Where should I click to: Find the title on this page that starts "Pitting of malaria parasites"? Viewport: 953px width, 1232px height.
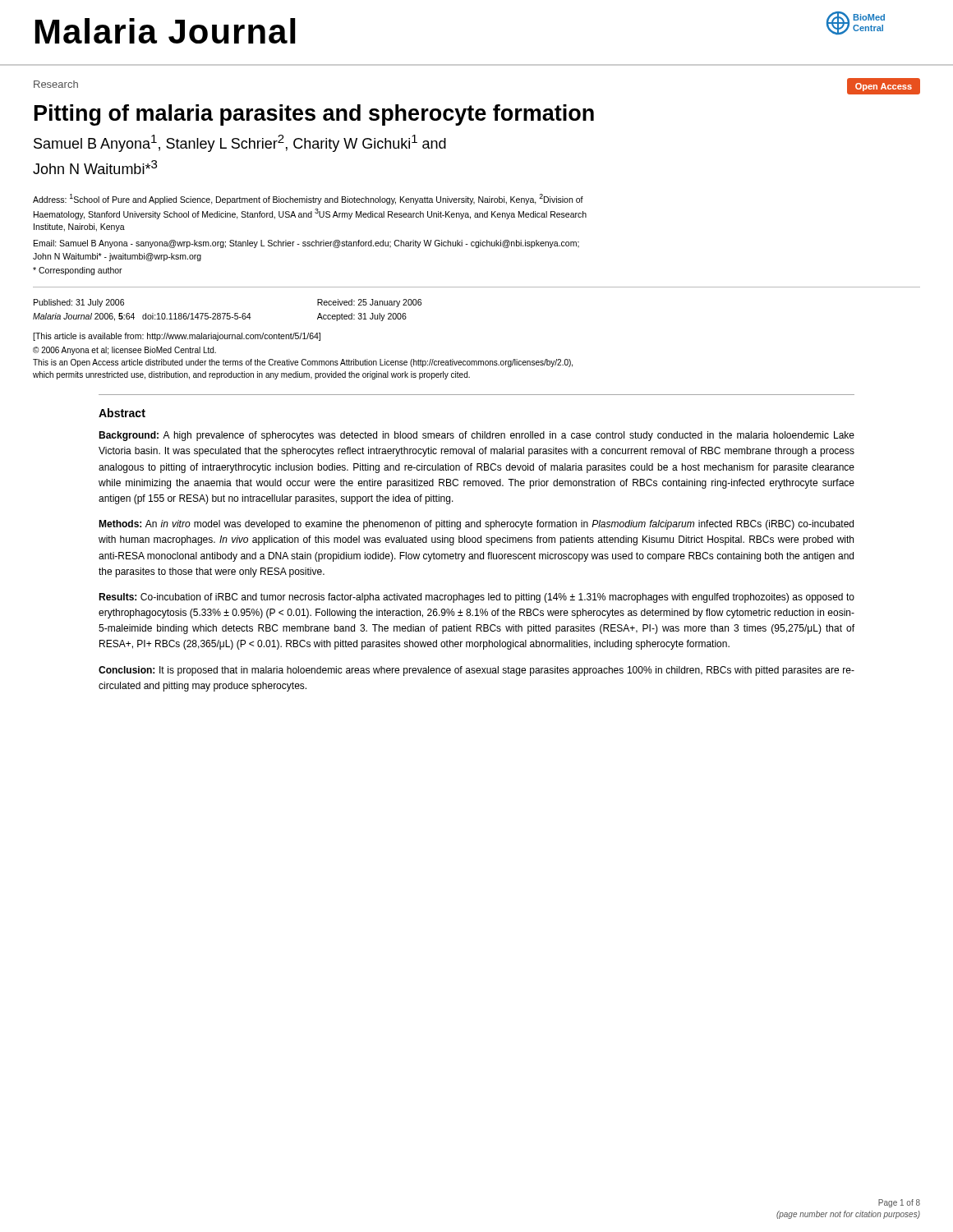point(314,113)
